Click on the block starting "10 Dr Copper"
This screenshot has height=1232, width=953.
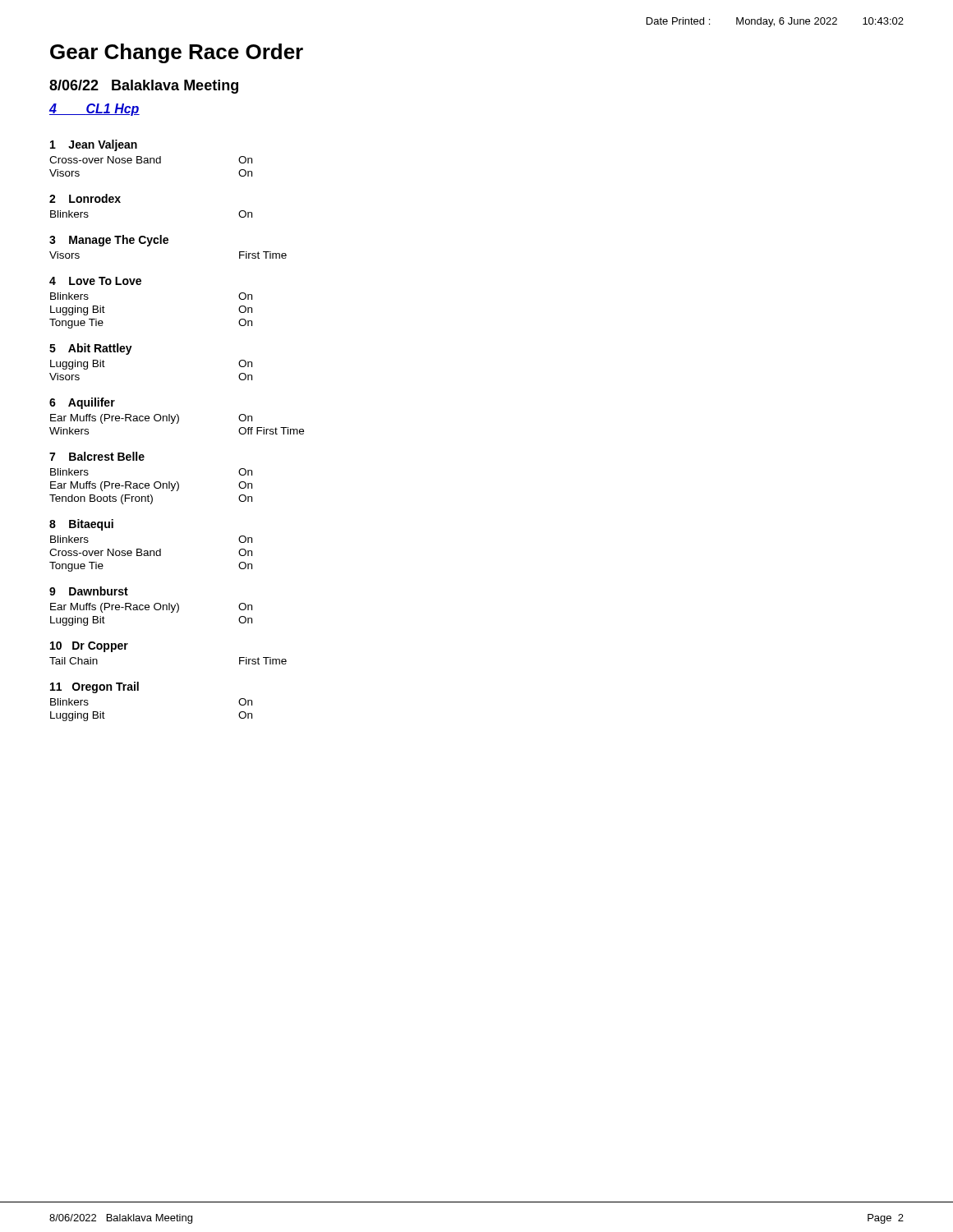255,653
